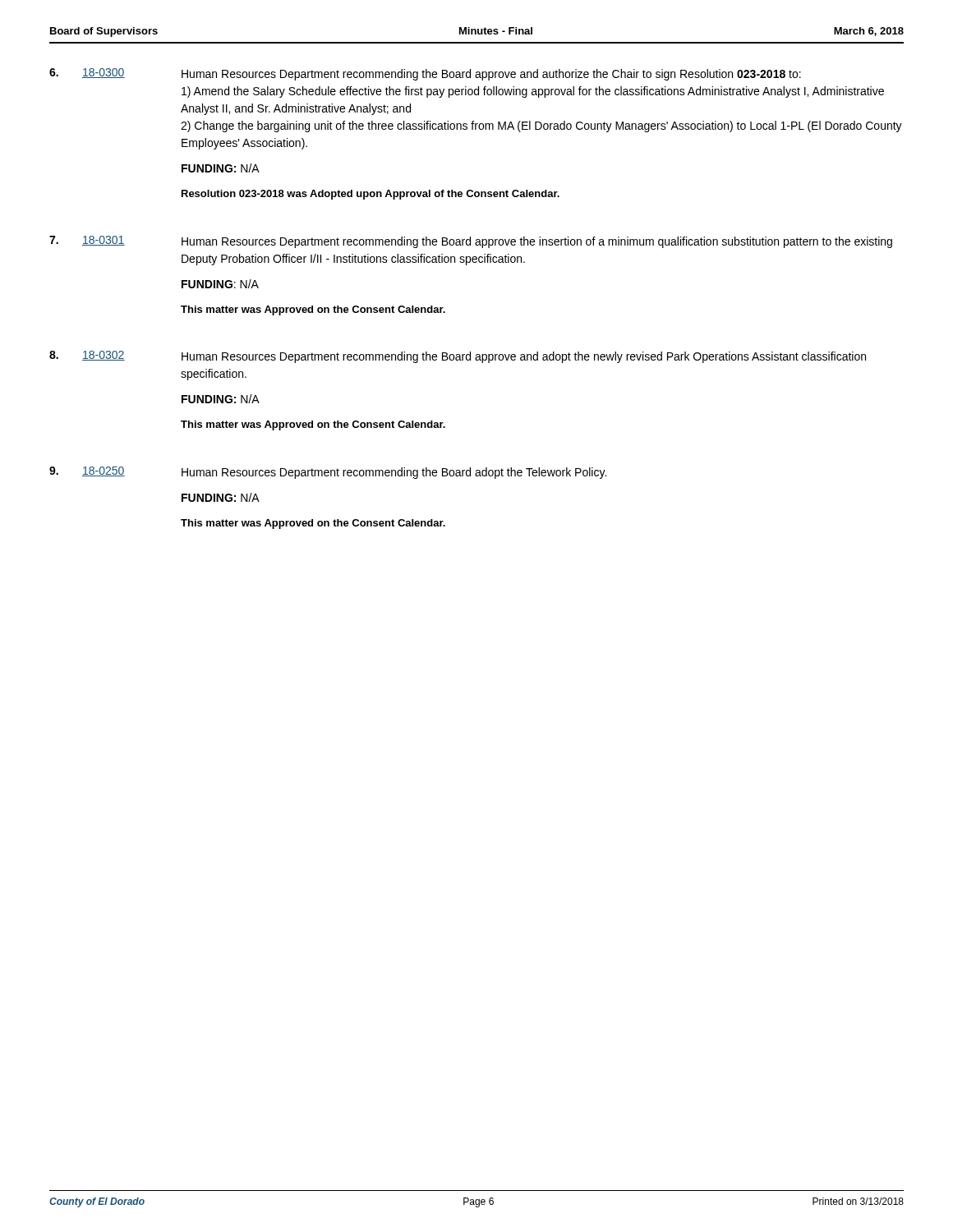This screenshot has width=953, height=1232.
Task: Locate the list item that says "6. 18-0300 Human"
Action: click(476, 138)
